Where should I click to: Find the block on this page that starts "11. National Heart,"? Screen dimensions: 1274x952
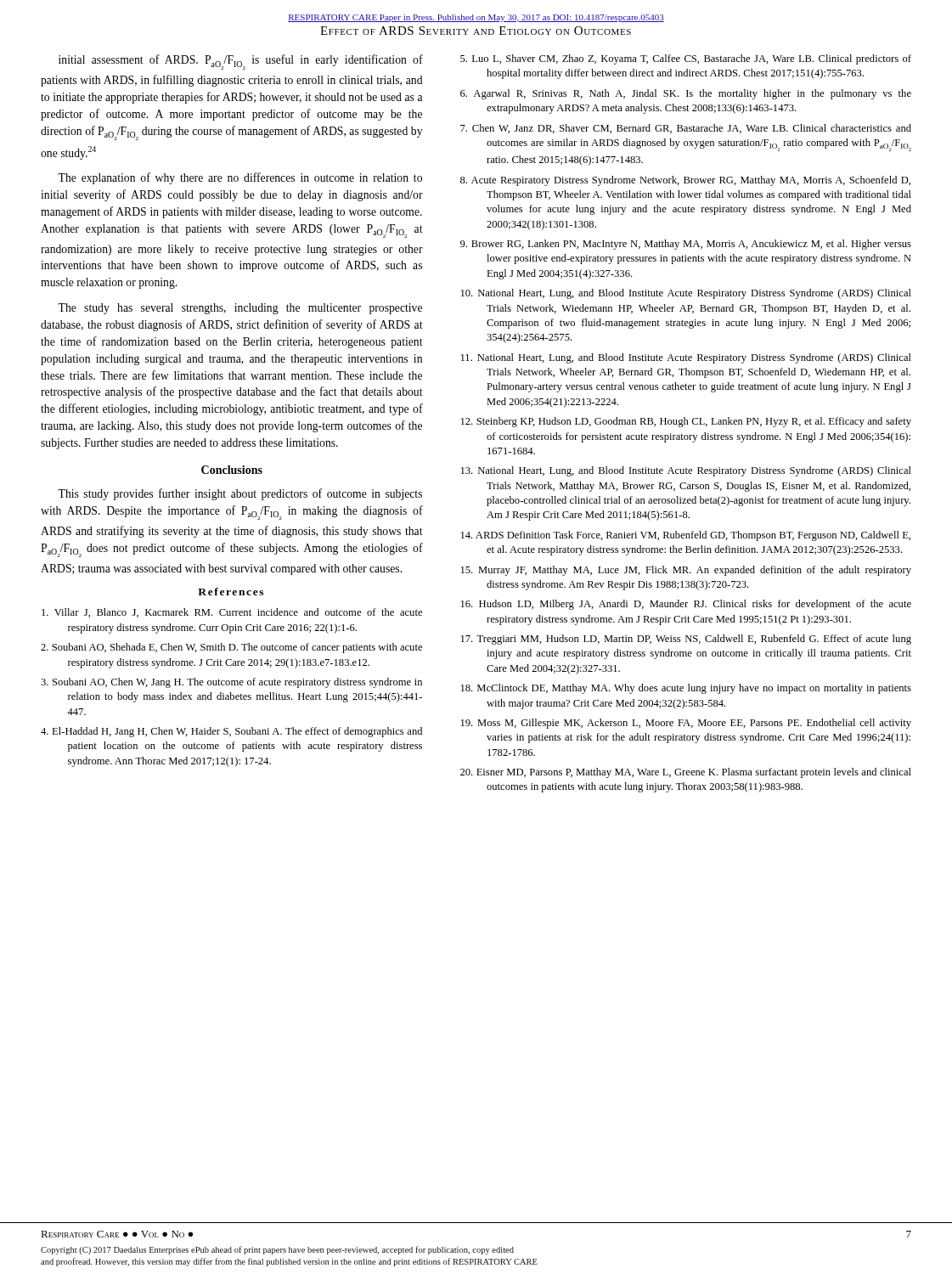(x=686, y=379)
